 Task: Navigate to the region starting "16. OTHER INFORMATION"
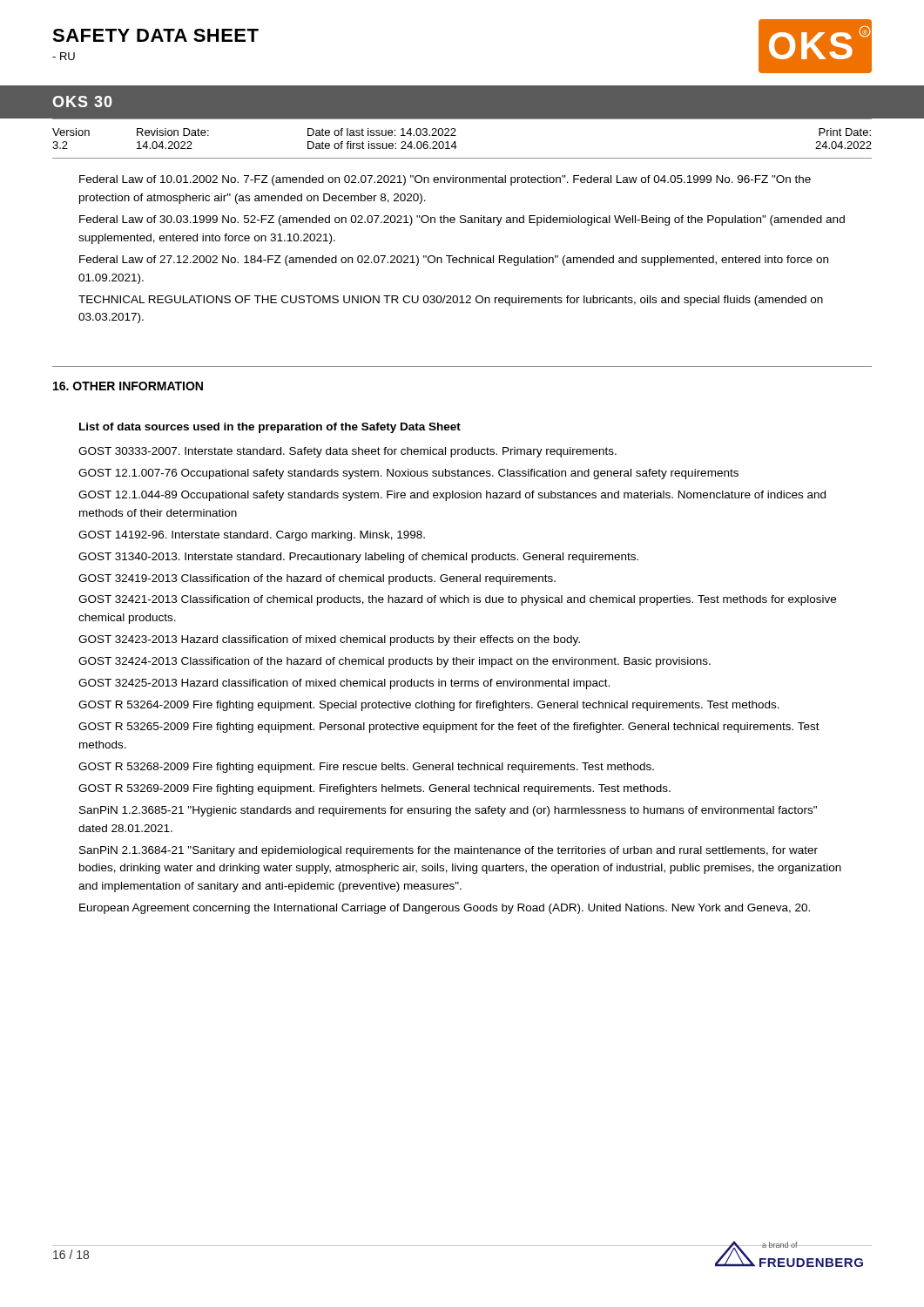click(x=128, y=386)
